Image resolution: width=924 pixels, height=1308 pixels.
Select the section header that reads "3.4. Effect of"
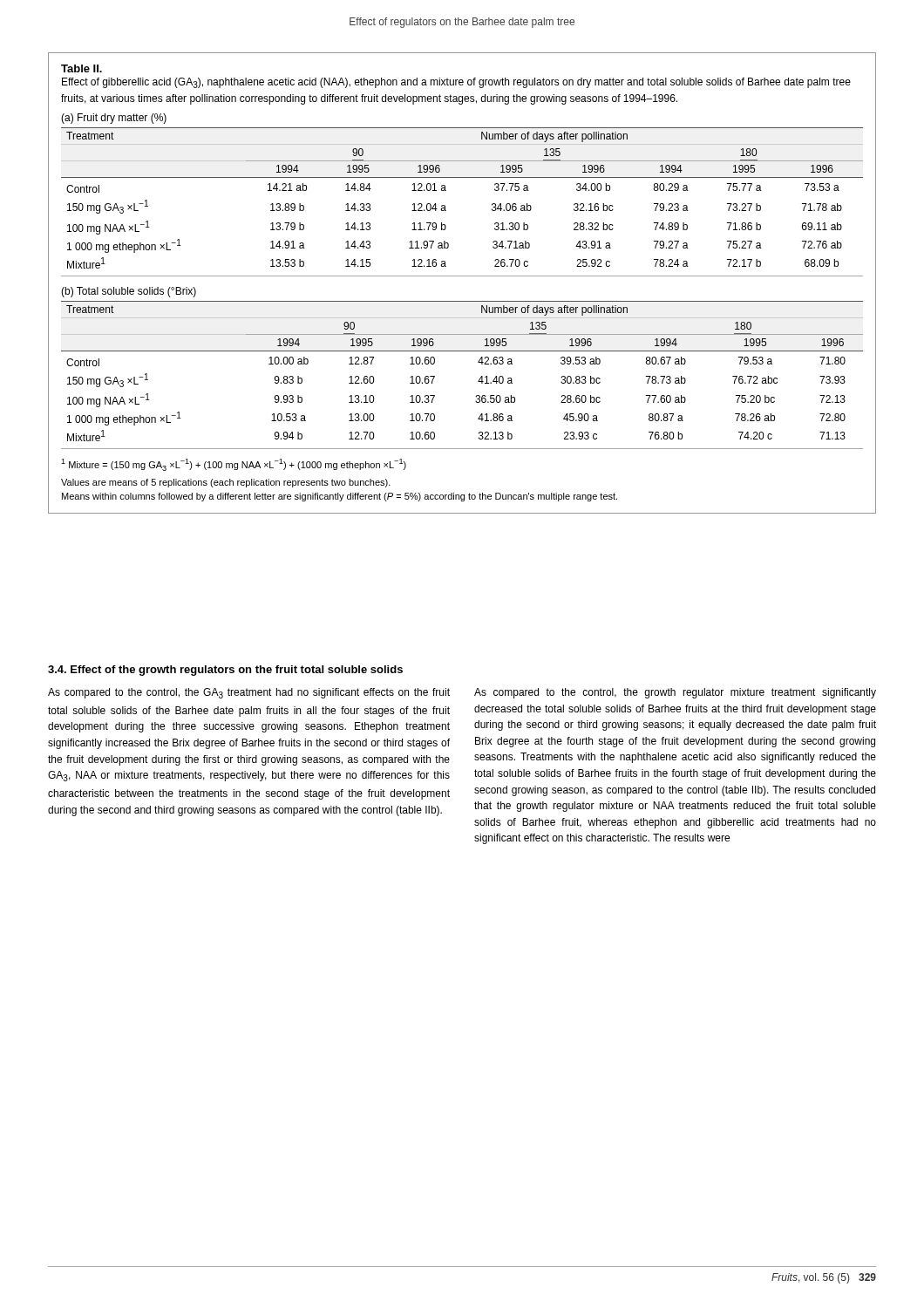(x=226, y=669)
